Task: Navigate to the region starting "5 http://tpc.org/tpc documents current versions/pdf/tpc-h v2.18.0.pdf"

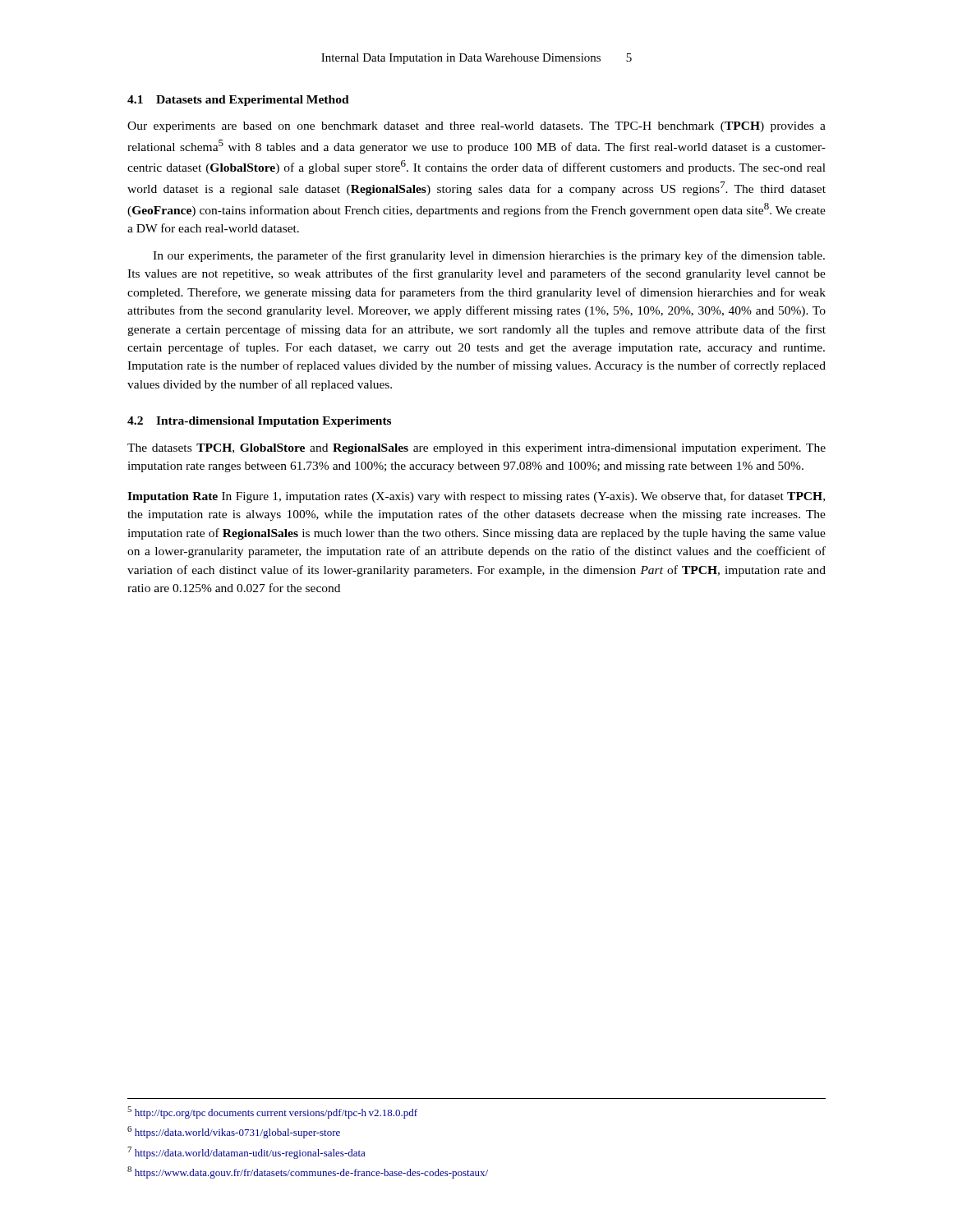Action: [272, 1112]
